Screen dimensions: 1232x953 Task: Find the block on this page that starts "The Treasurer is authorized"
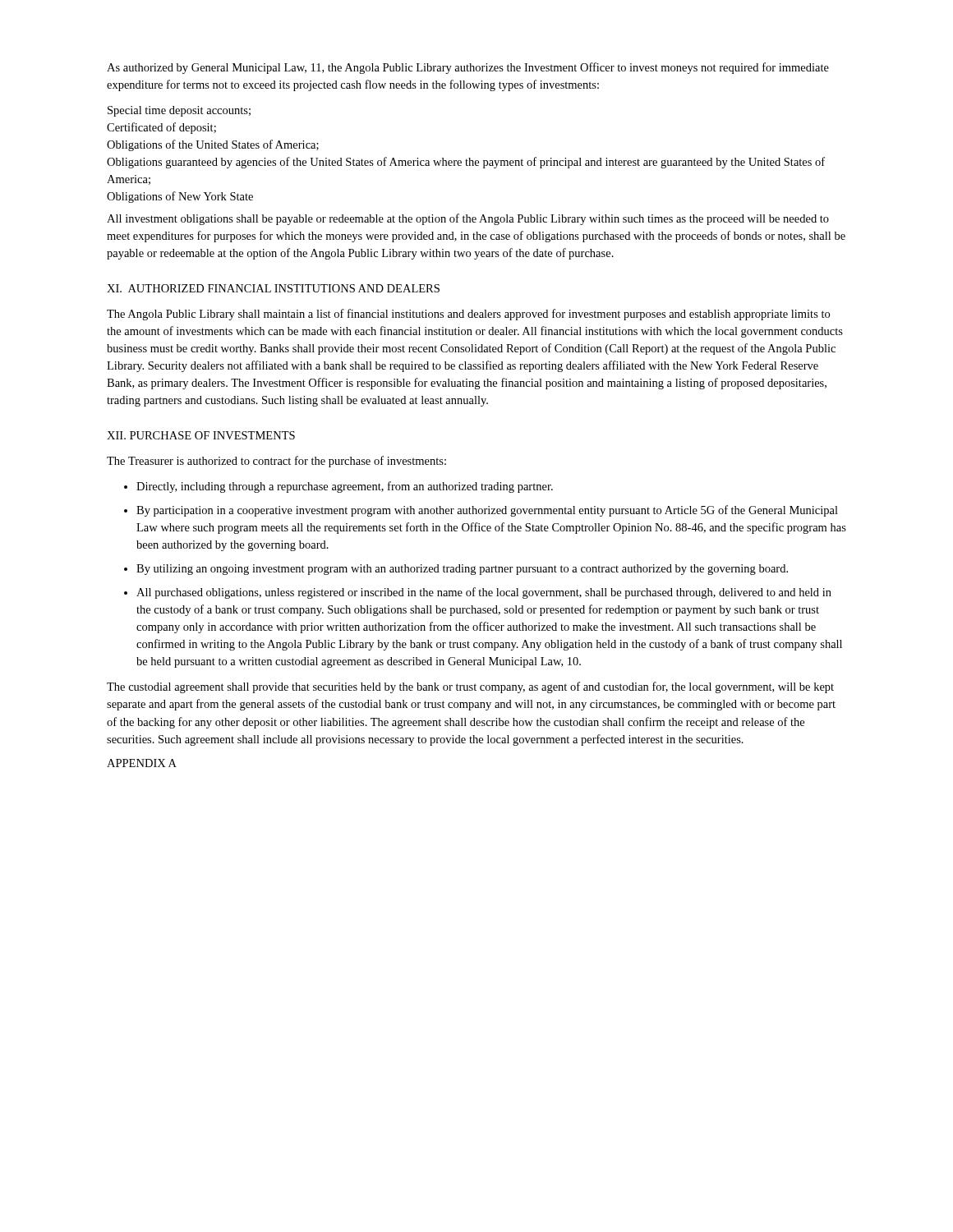[x=277, y=461]
